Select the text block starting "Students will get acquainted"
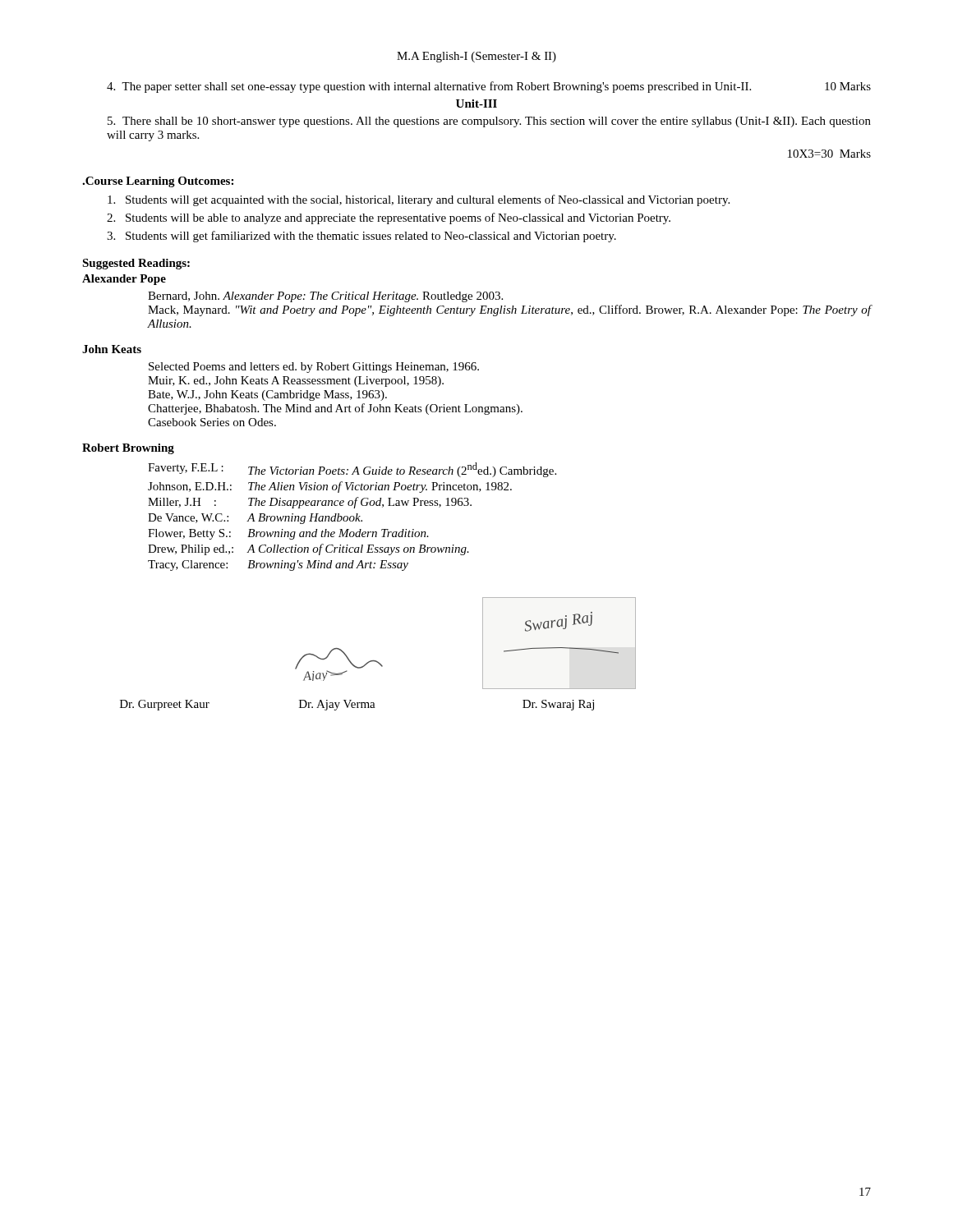Viewport: 953px width, 1232px height. (x=419, y=200)
